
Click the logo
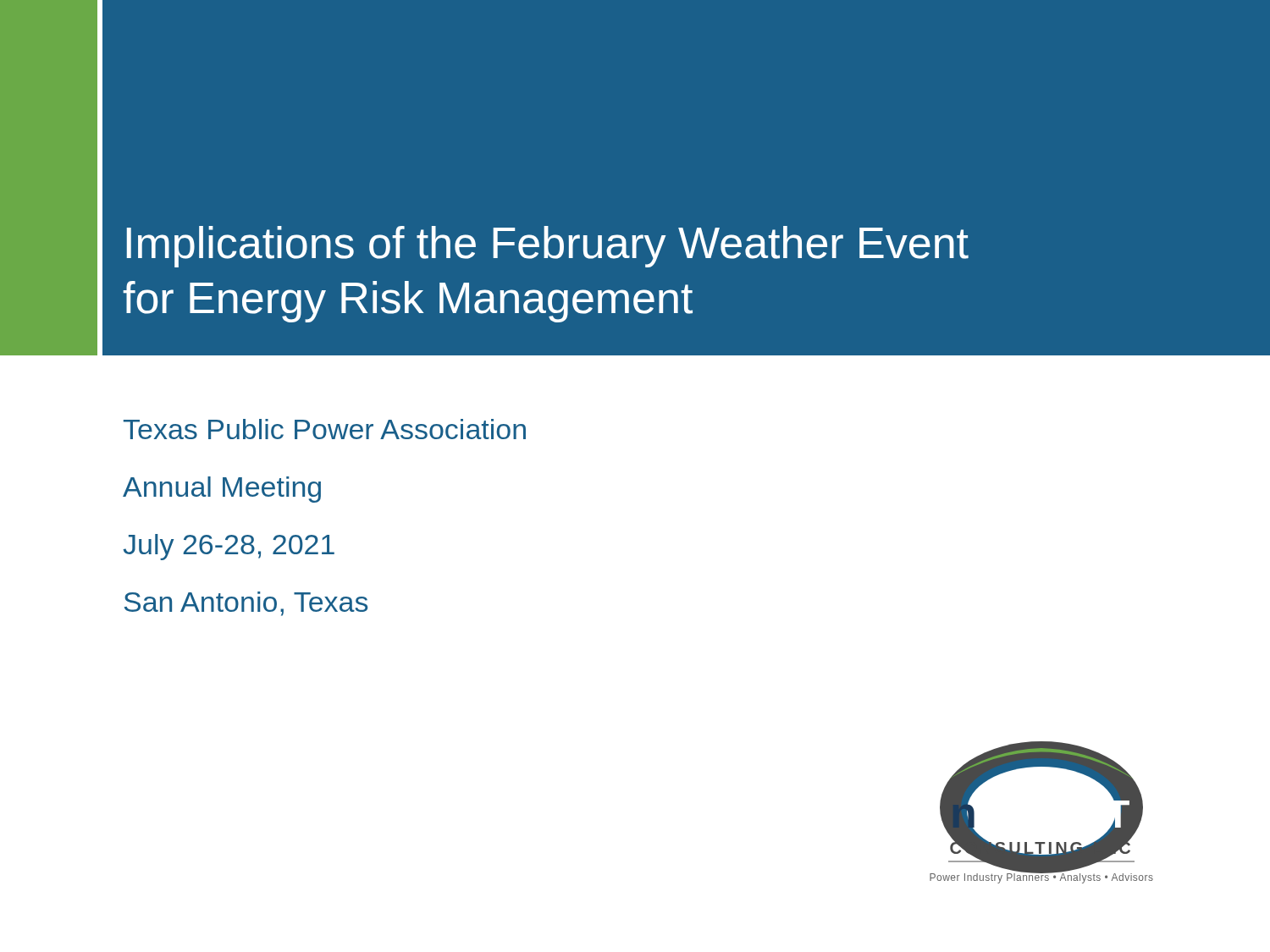click(1041, 819)
